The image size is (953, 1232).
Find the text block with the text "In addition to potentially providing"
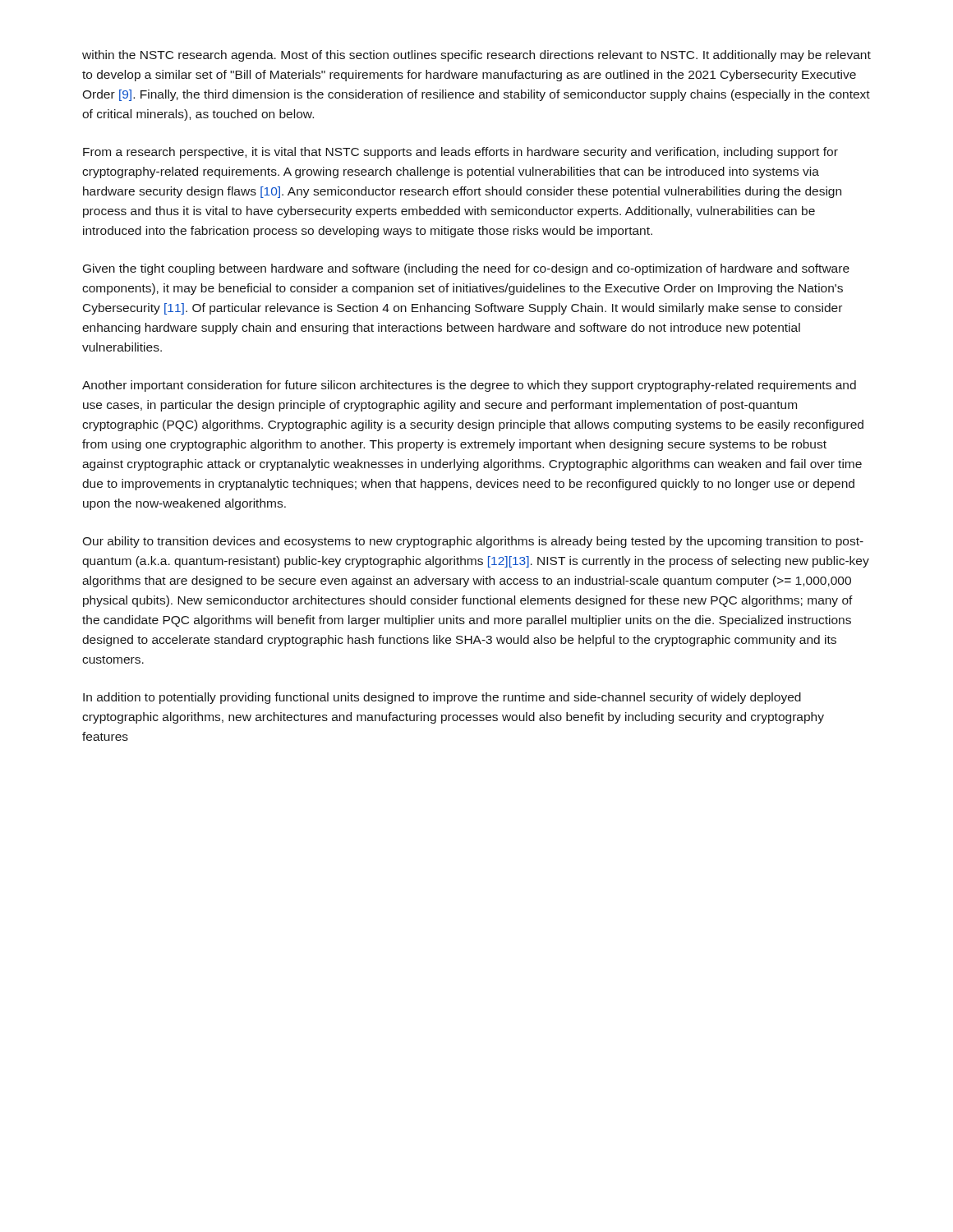click(453, 717)
